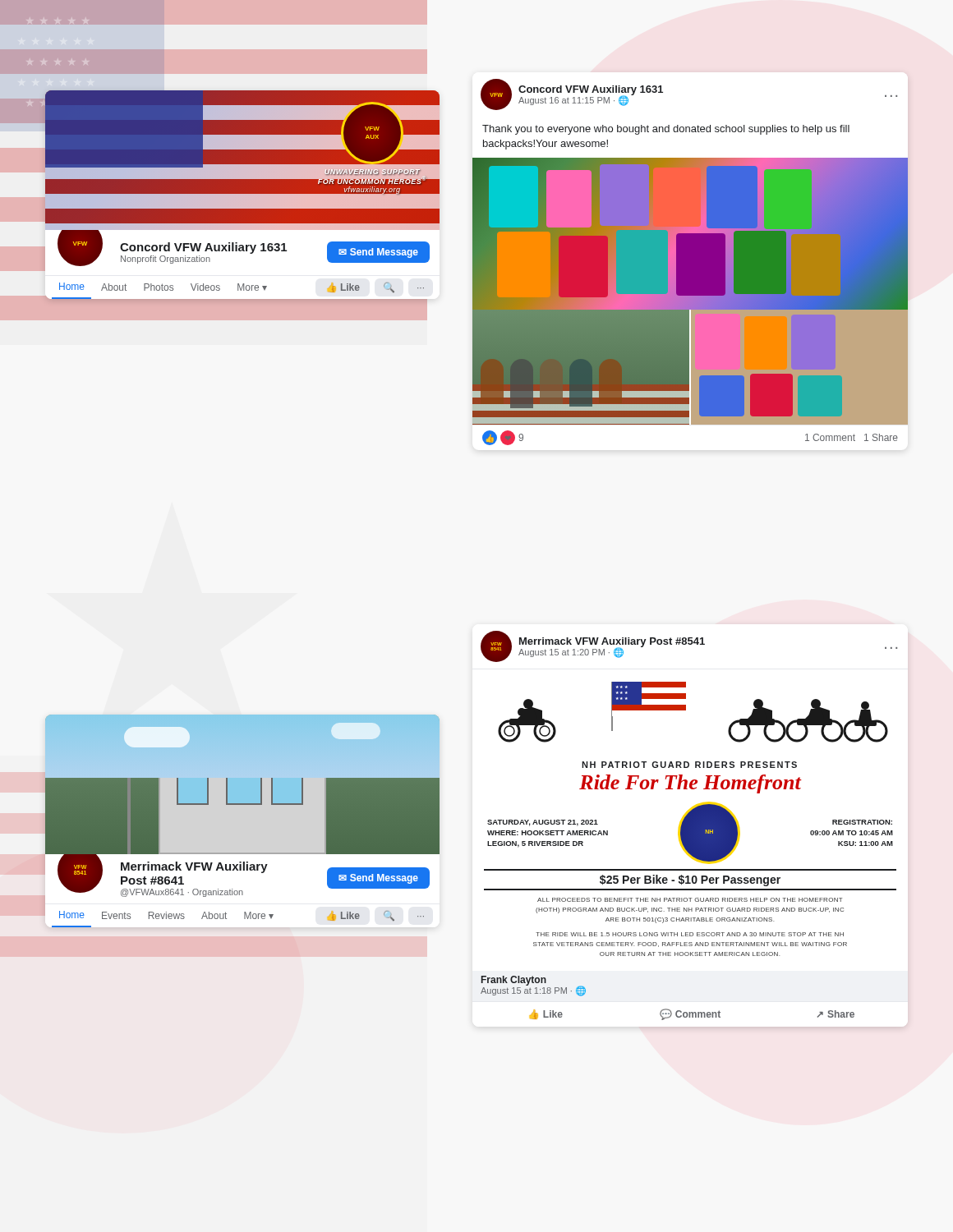
Task: Find the illustration
Action: coord(476,616)
